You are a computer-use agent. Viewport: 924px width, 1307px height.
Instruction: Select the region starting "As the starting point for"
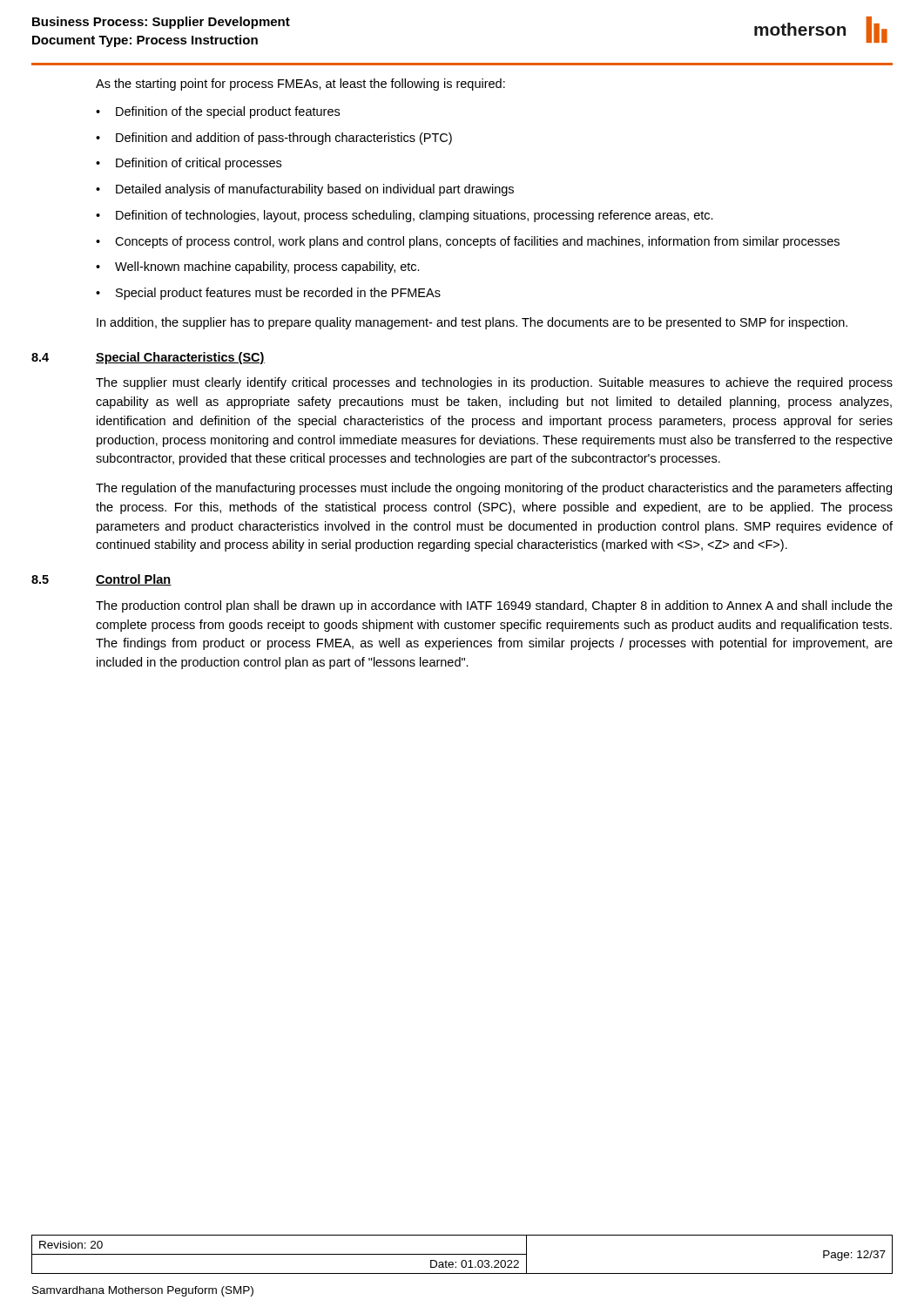click(x=301, y=84)
